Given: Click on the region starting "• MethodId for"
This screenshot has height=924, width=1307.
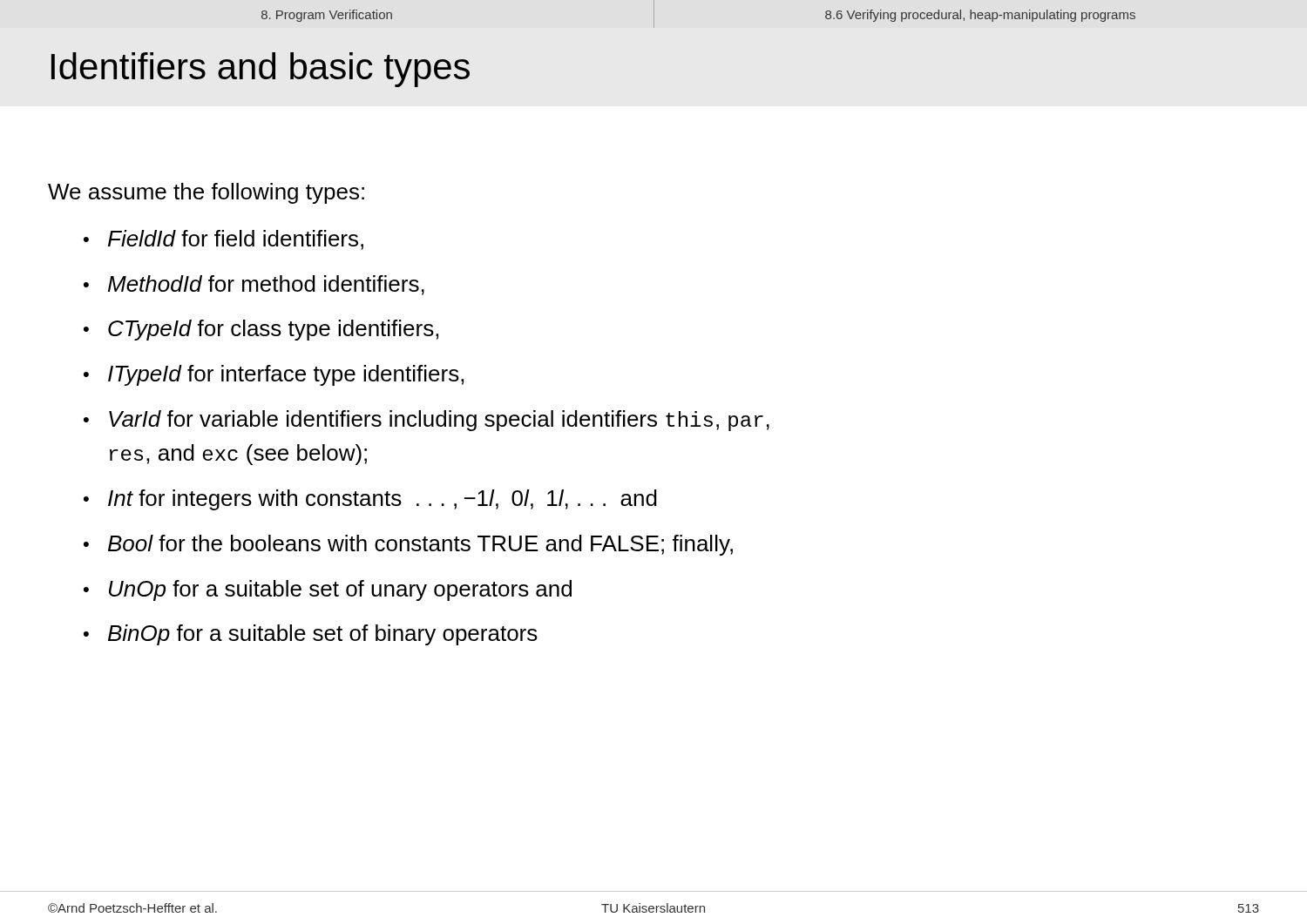Looking at the screenshot, I should [254, 285].
